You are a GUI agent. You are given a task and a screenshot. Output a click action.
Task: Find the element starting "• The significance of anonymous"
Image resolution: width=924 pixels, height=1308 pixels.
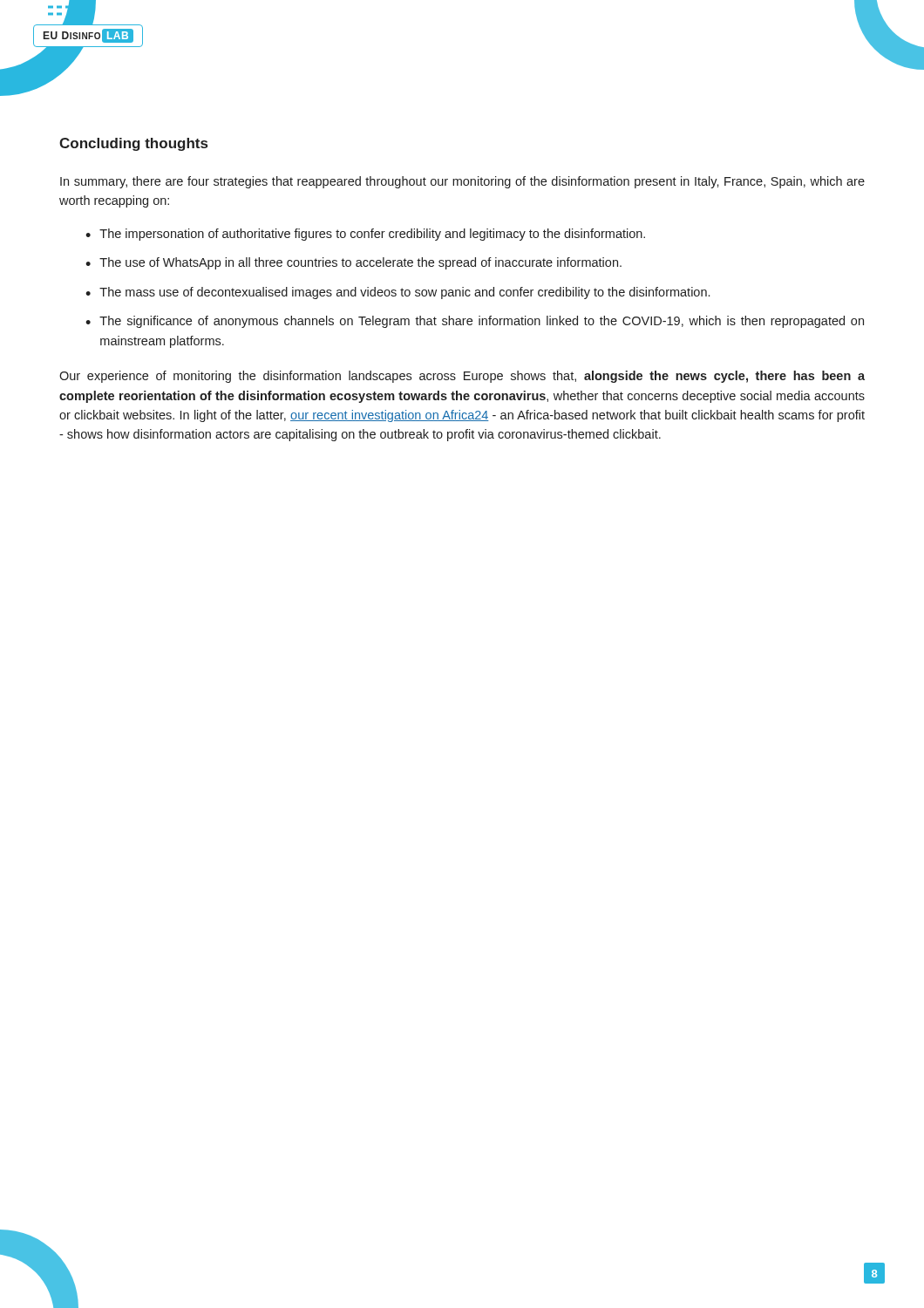point(475,331)
